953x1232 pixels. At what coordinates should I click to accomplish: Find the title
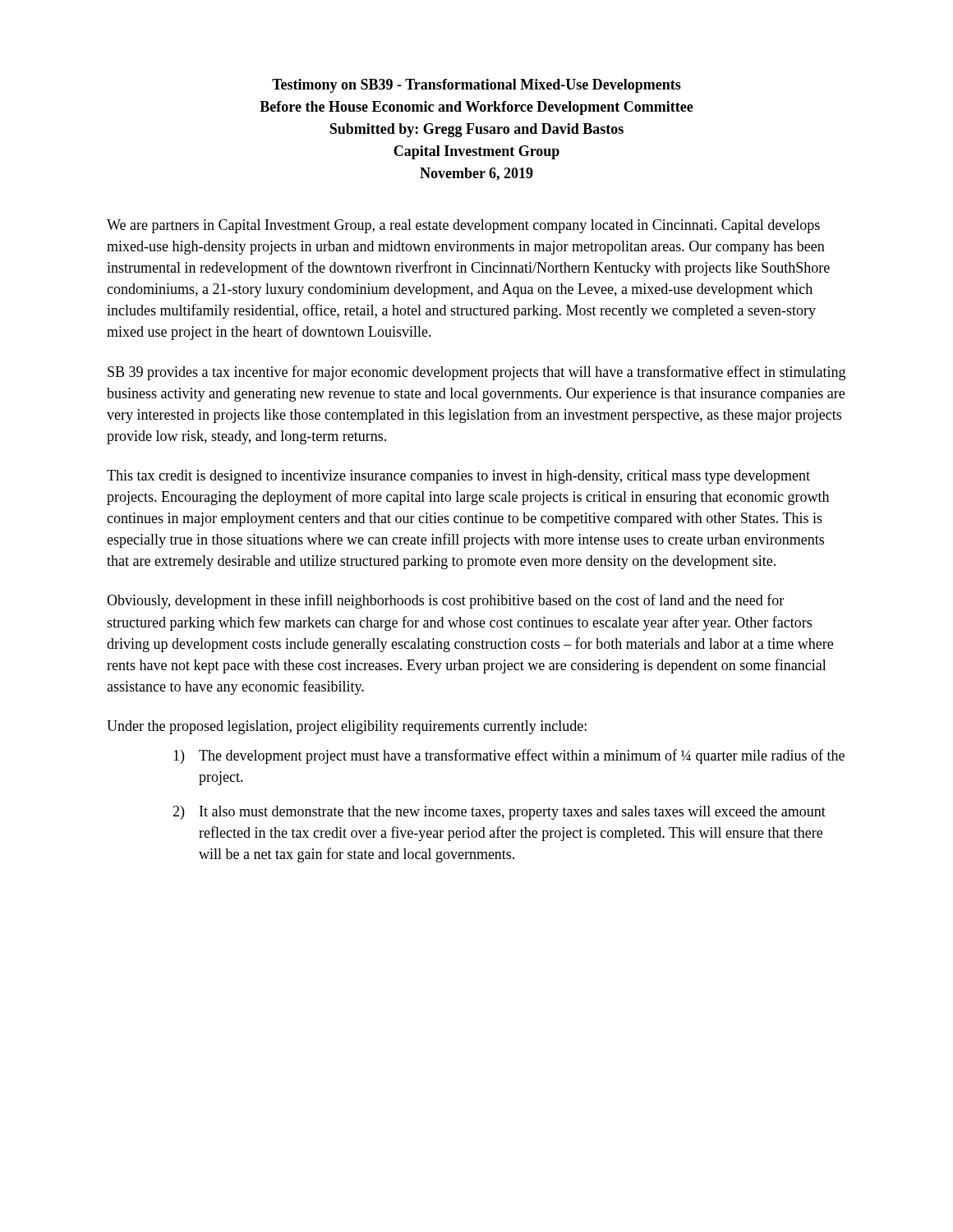[476, 129]
